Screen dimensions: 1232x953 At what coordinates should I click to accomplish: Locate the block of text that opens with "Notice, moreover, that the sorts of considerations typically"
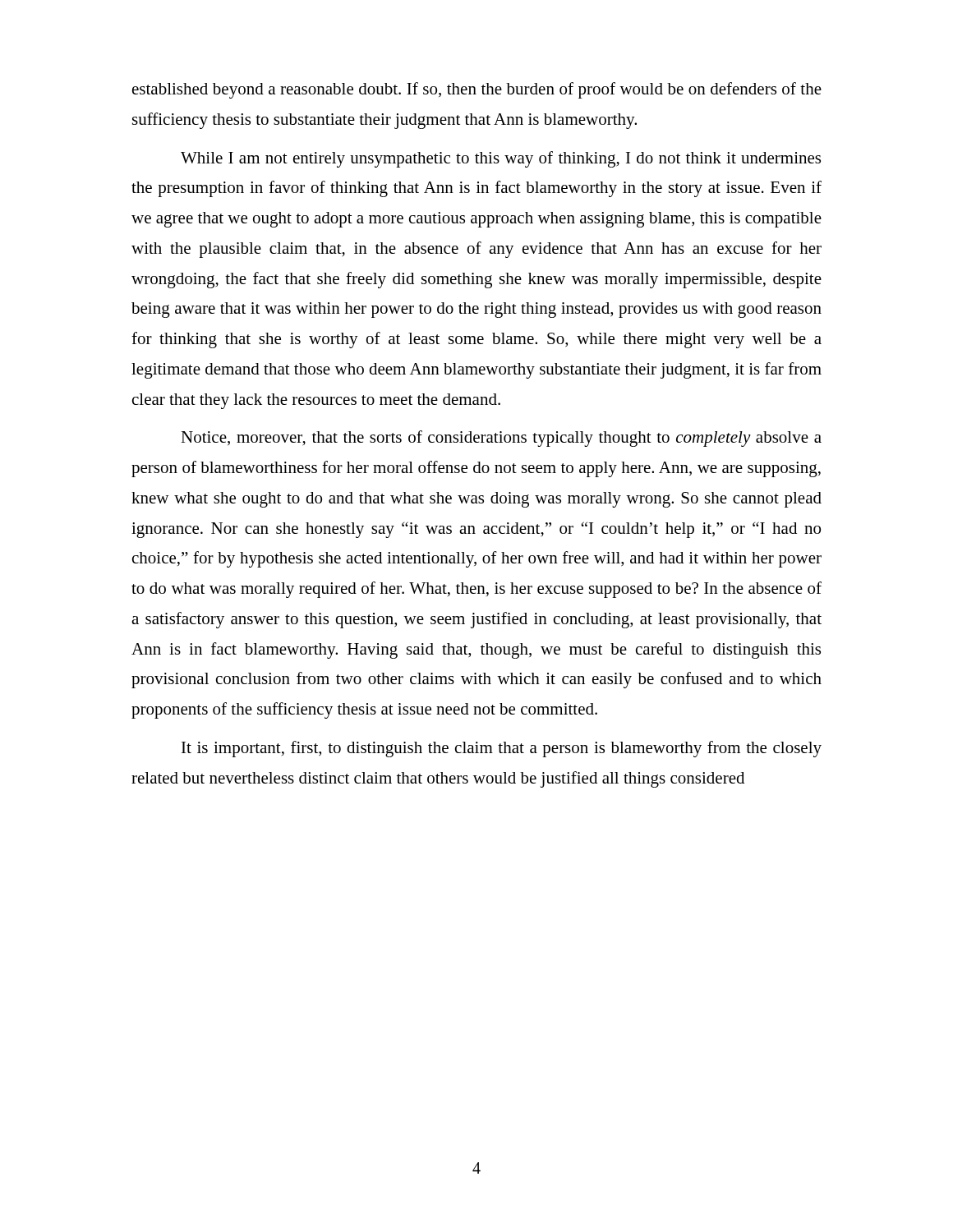pyautogui.click(x=476, y=573)
